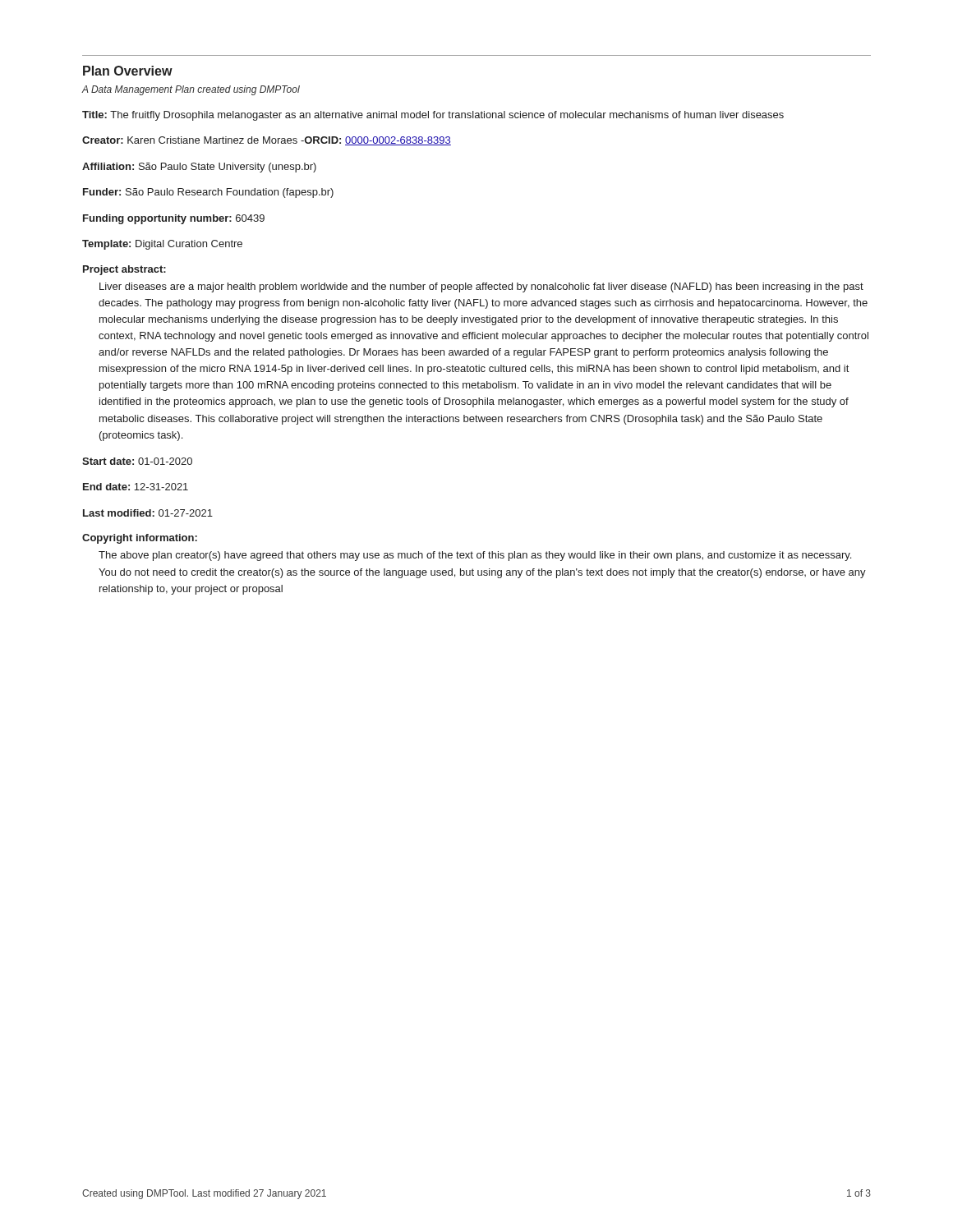The image size is (953, 1232).
Task: Locate the text block that reads "Affiliation: São Paulo State"
Action: 199,166
